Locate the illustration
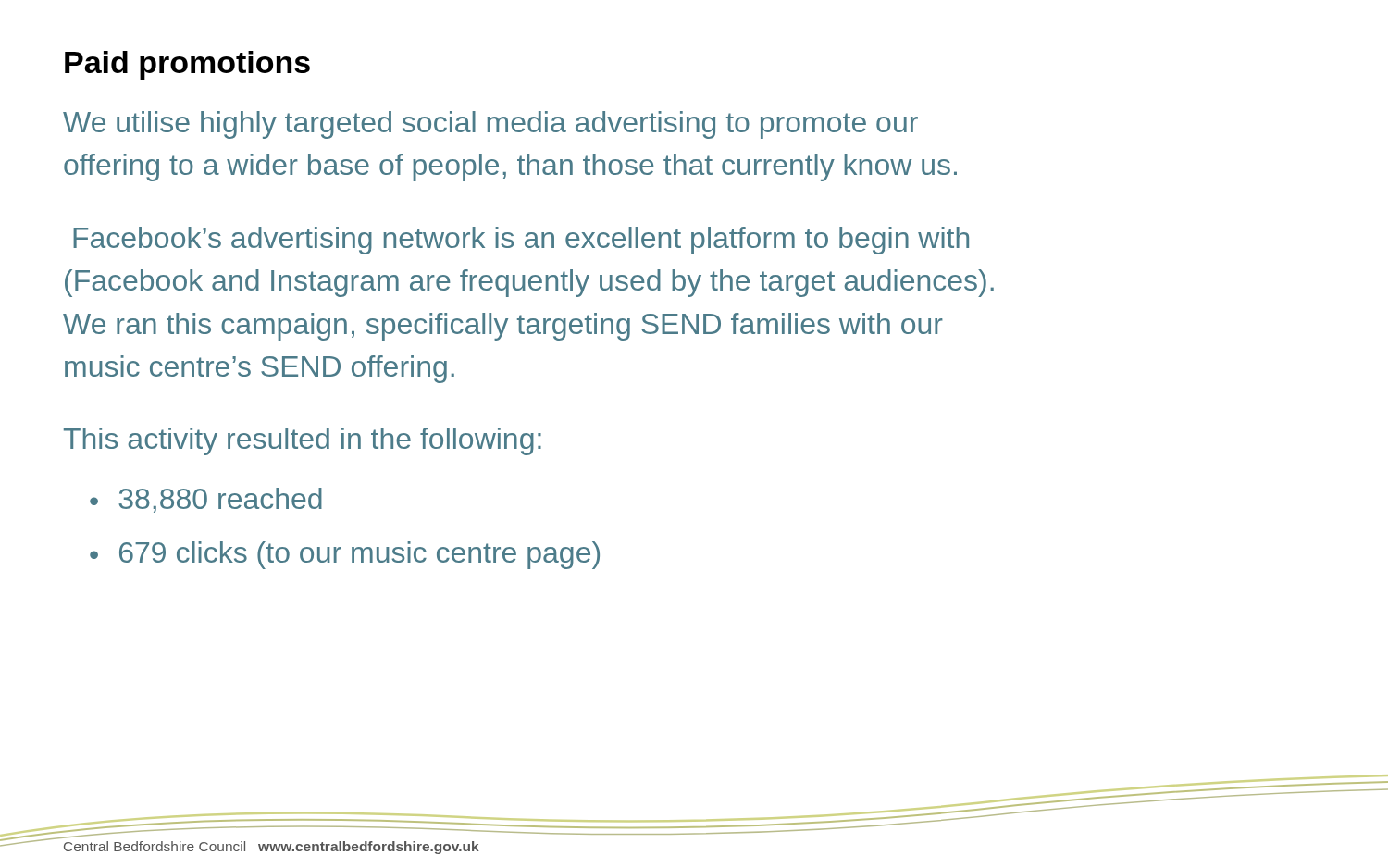Image resolution: width=1388 pixels, height=868 pixels. coord(694,808)
